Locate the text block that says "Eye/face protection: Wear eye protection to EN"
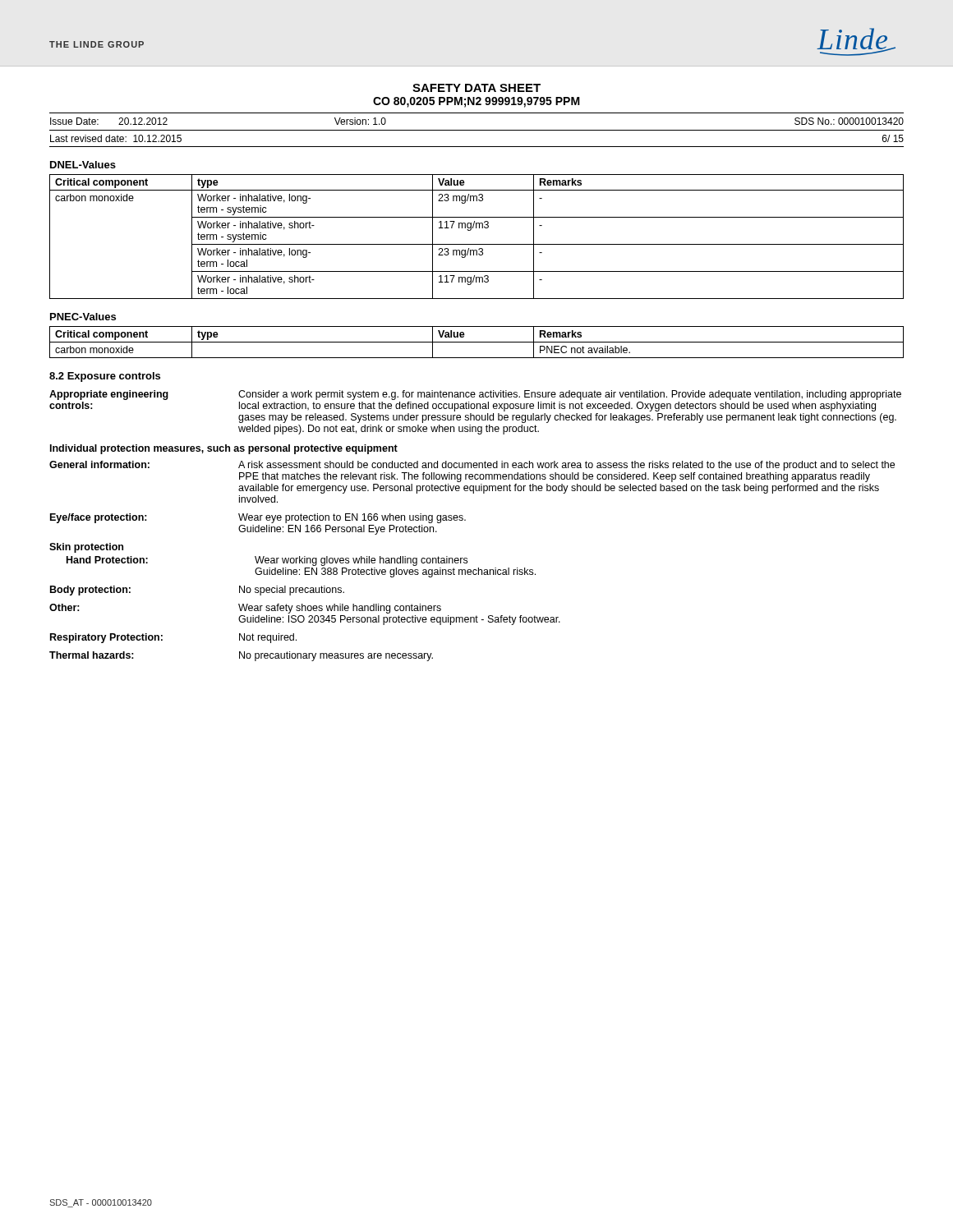Image resolution: width=953 pixels, height=1232 pixels. 476,523
